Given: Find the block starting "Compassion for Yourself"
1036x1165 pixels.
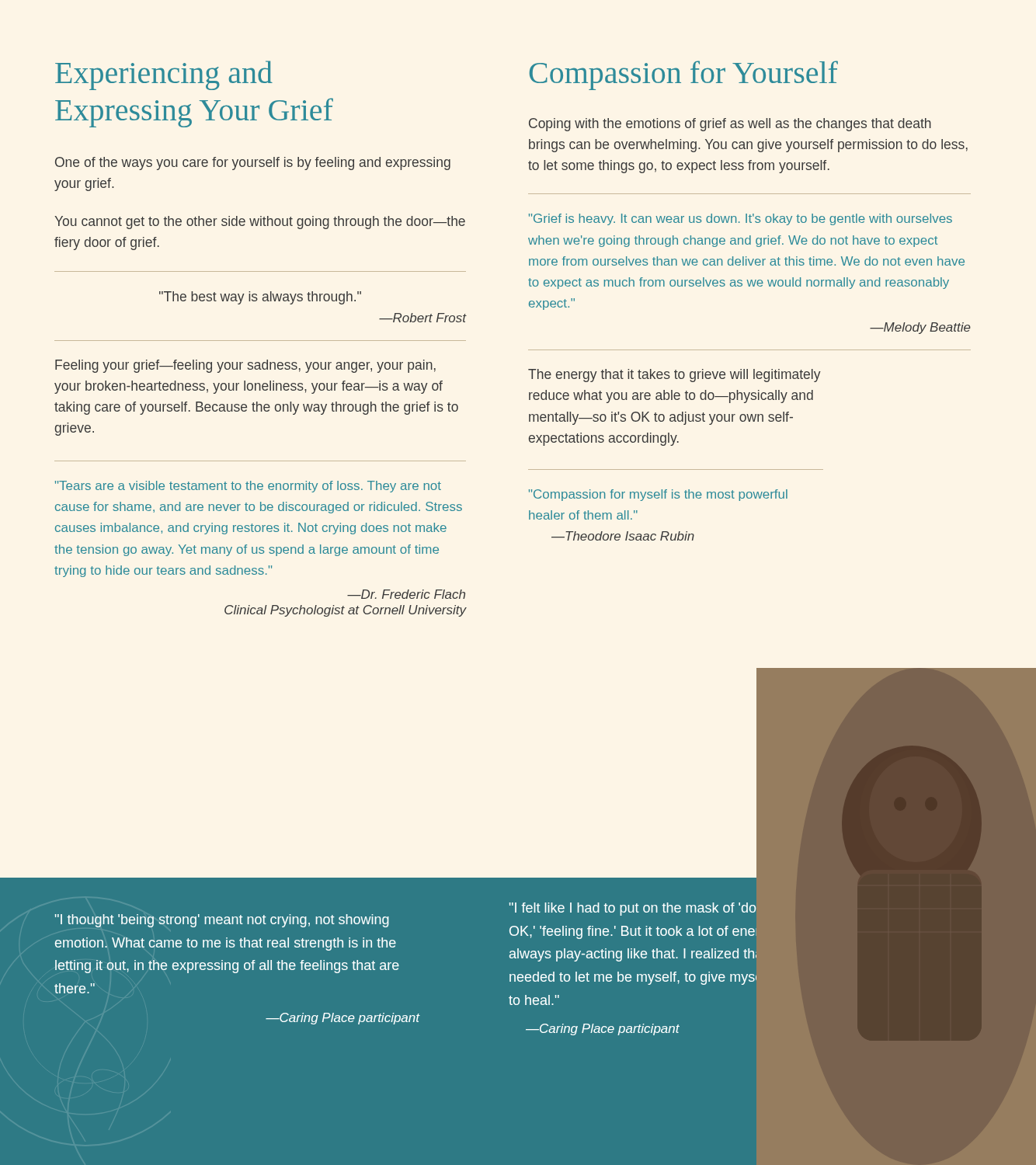Looking at the screenshot, I should click(683, 73).
